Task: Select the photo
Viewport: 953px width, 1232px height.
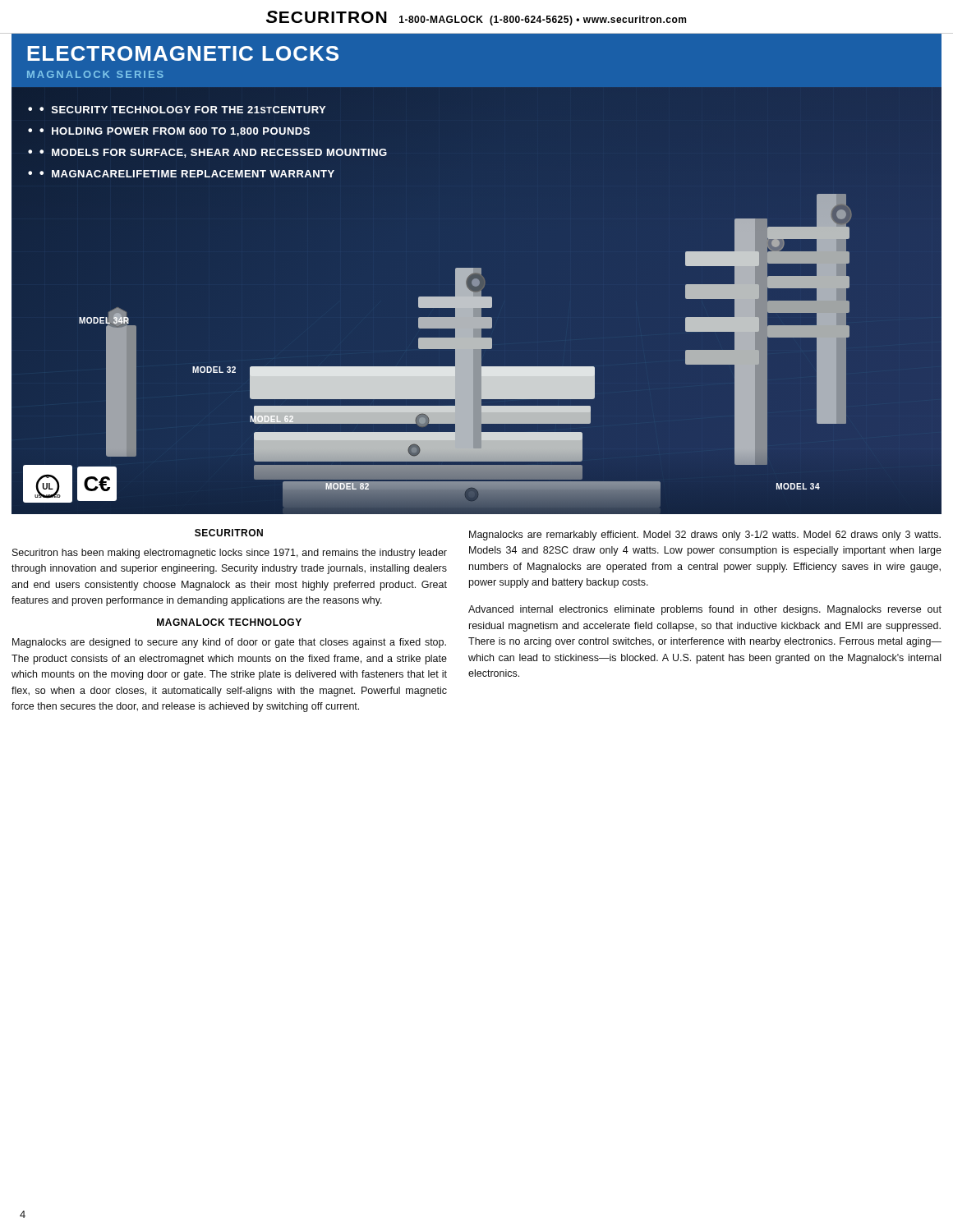Action: tap(476, 301)
